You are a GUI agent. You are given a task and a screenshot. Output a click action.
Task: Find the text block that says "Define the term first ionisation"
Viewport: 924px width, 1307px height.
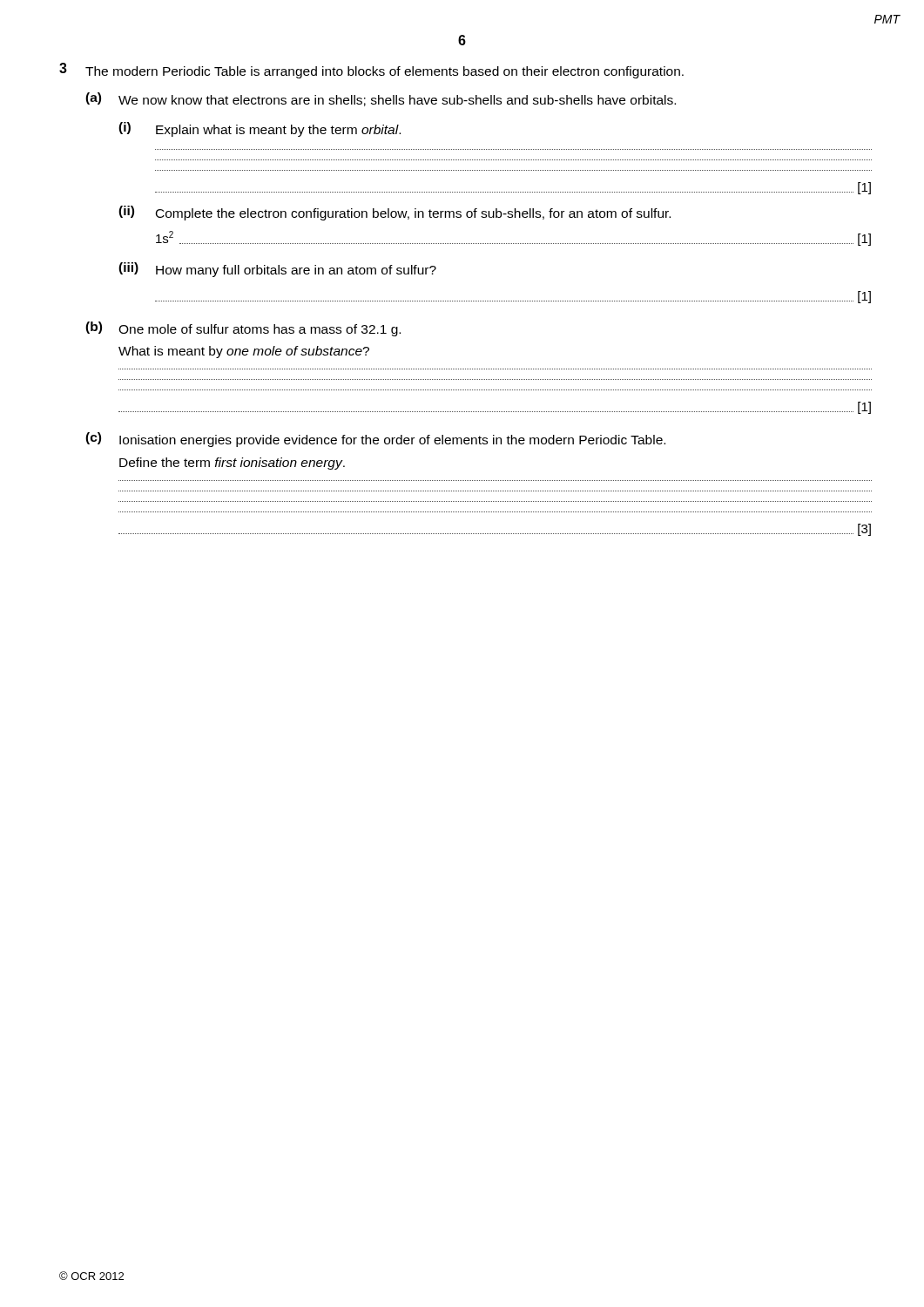click(232, 462)
